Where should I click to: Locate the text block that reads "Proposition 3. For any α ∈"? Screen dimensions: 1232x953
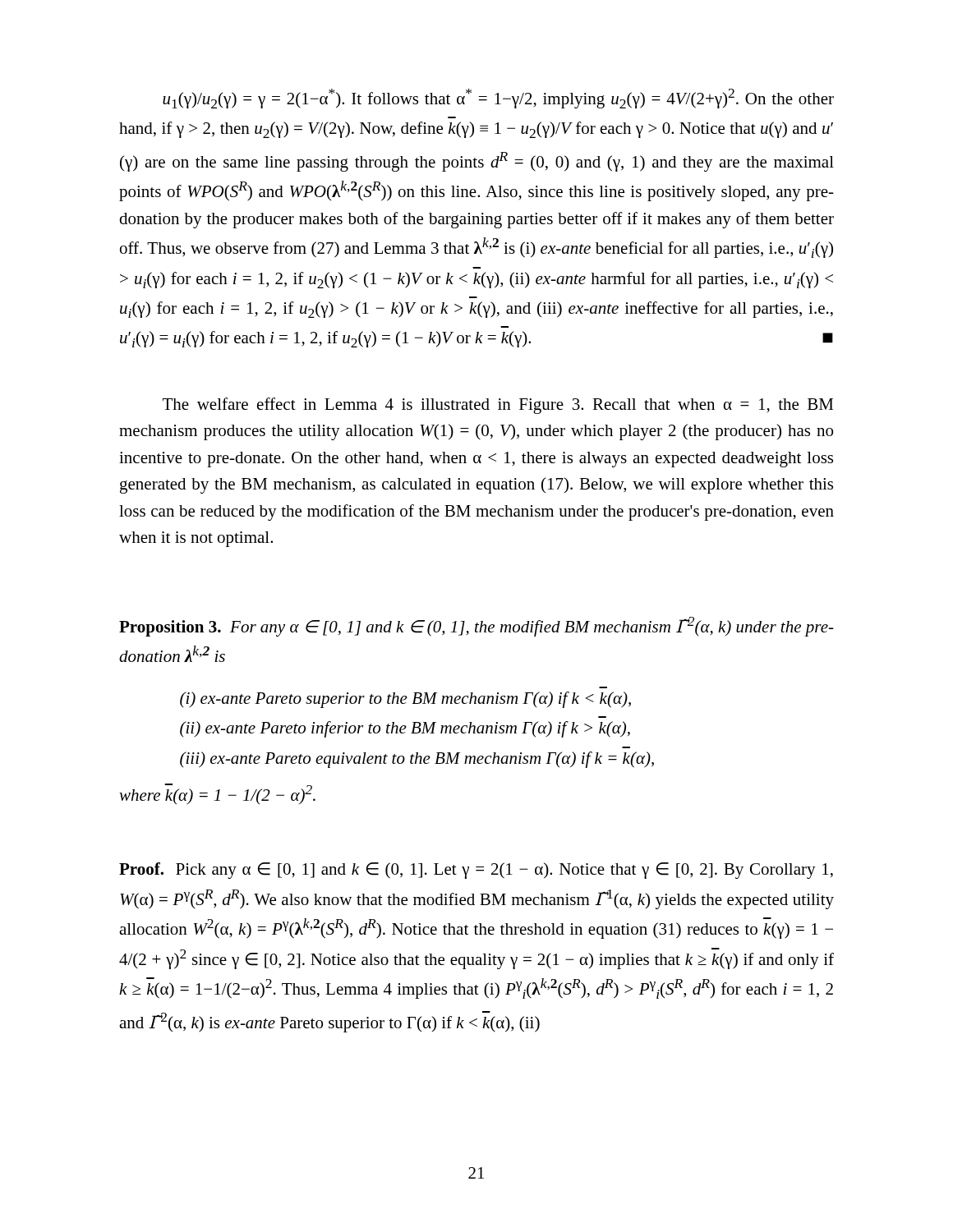point(476,640)
